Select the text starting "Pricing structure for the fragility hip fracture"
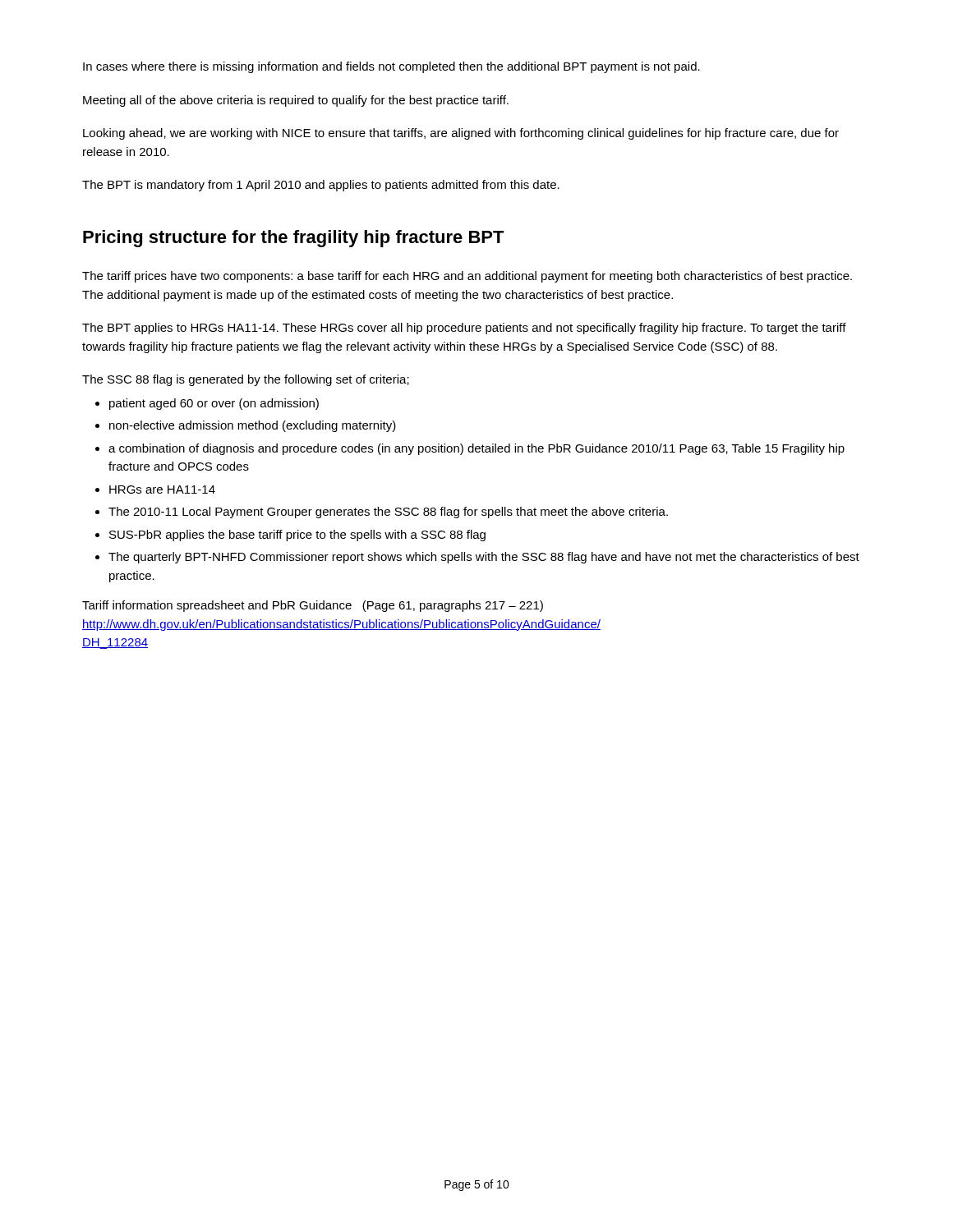This screenshot has height=1232, width=953. coord(293,237)
